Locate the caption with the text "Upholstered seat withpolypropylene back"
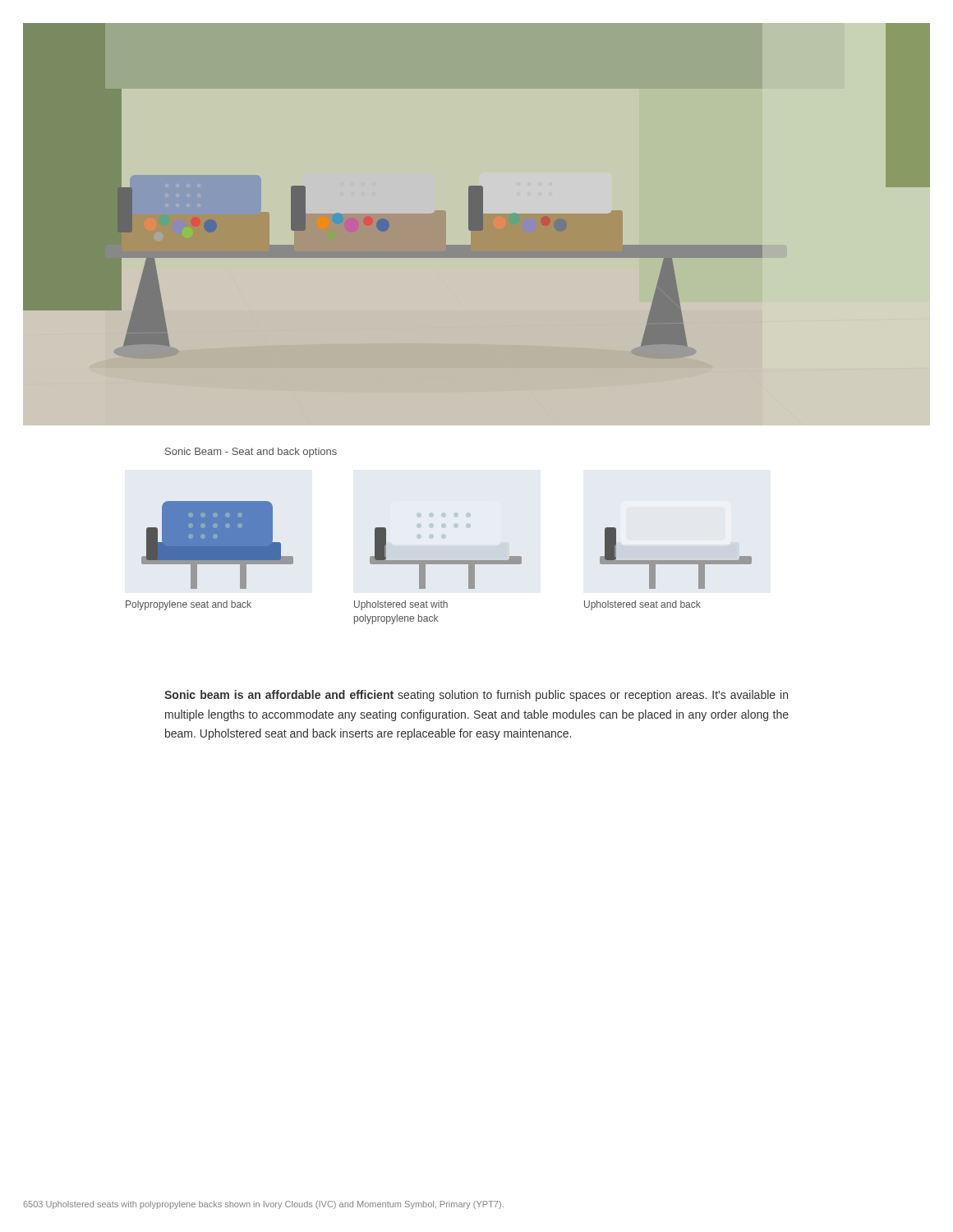Viewport: 953px width, 1232px height. click(x=401, y=612)
